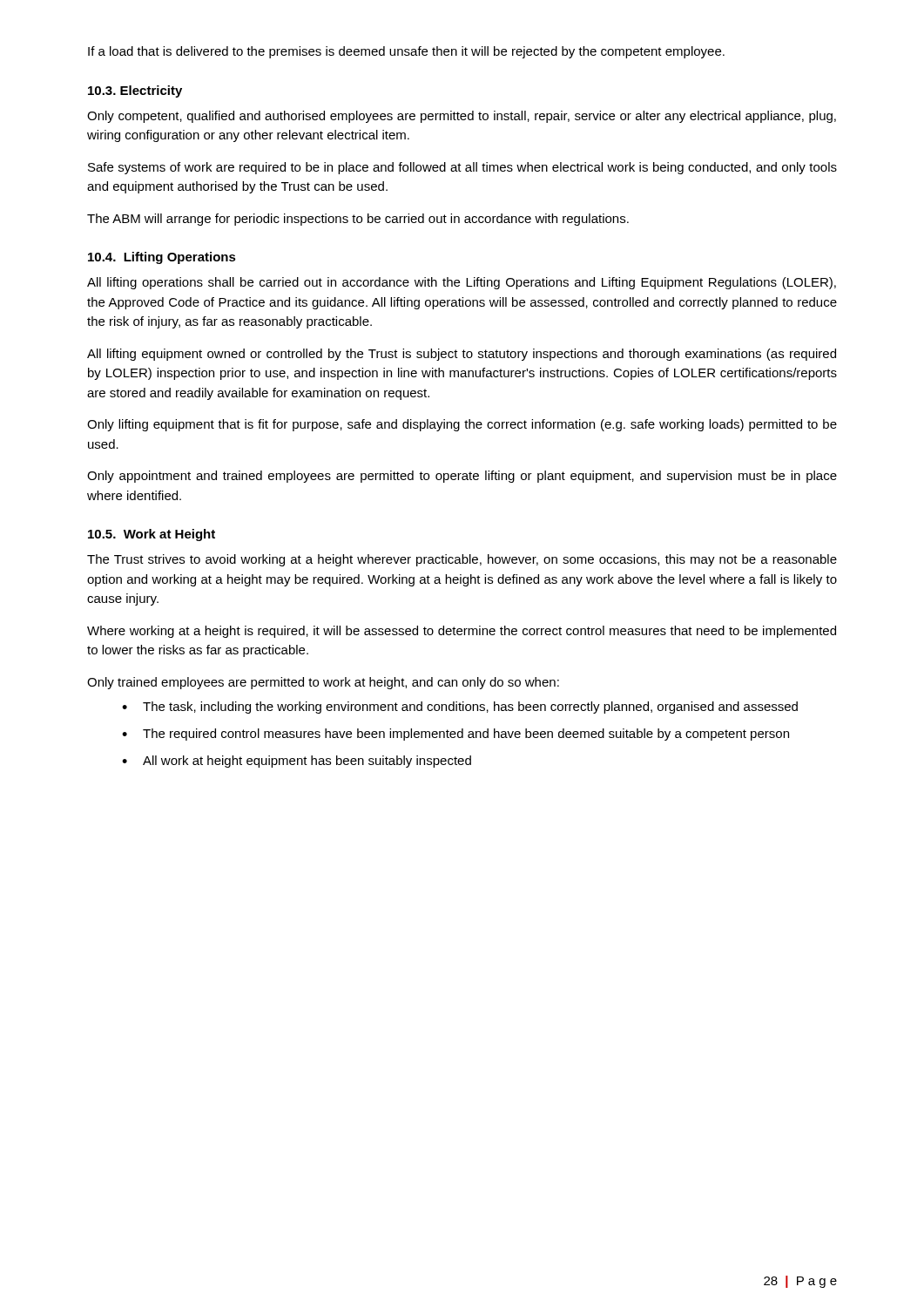Click on the text block that reads "All lifting equipment owned or controlled"

[x=462, y=372]
